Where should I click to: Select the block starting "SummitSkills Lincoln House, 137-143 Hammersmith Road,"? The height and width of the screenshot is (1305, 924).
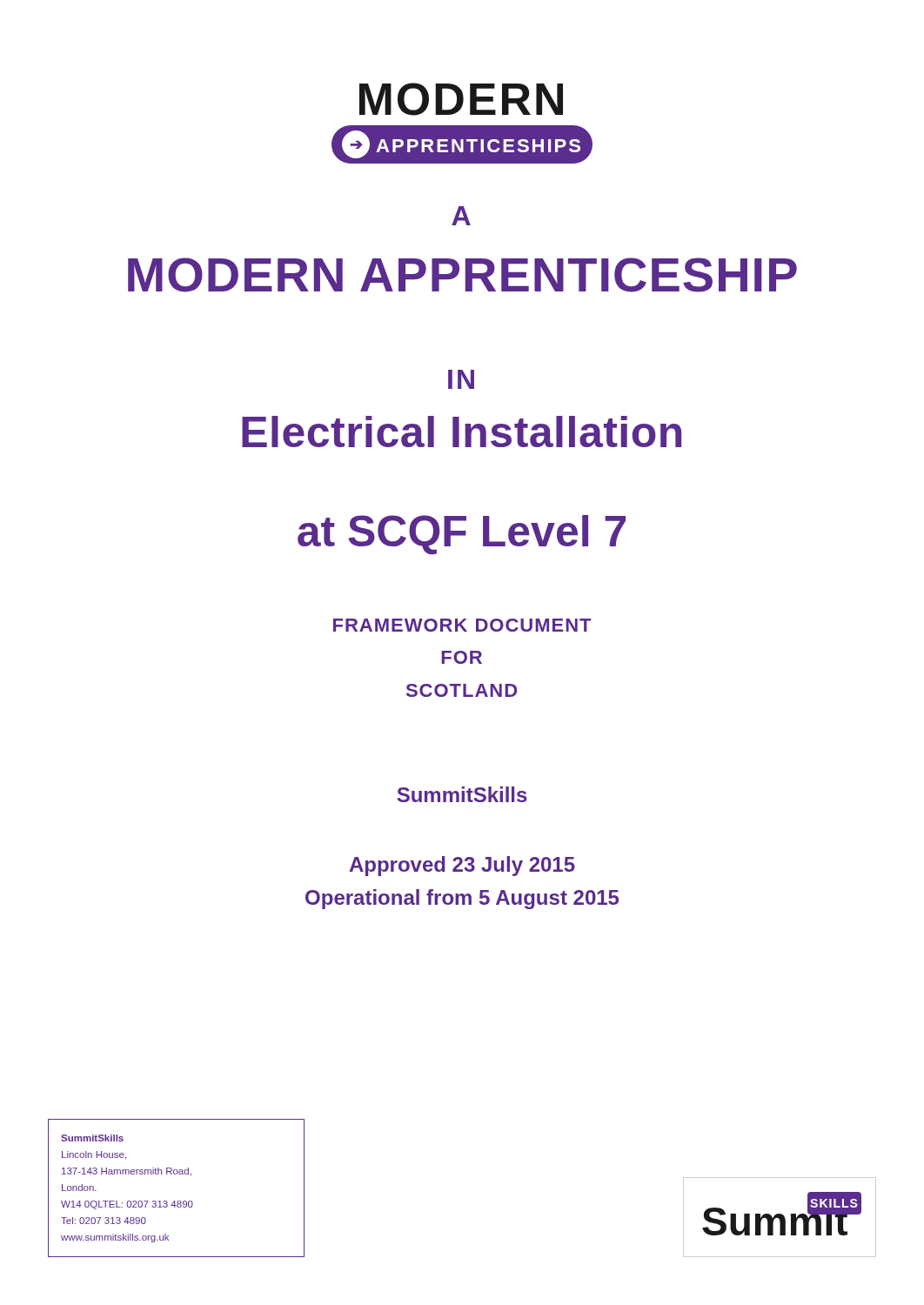pyautogui.click(x=92, y=1138)
